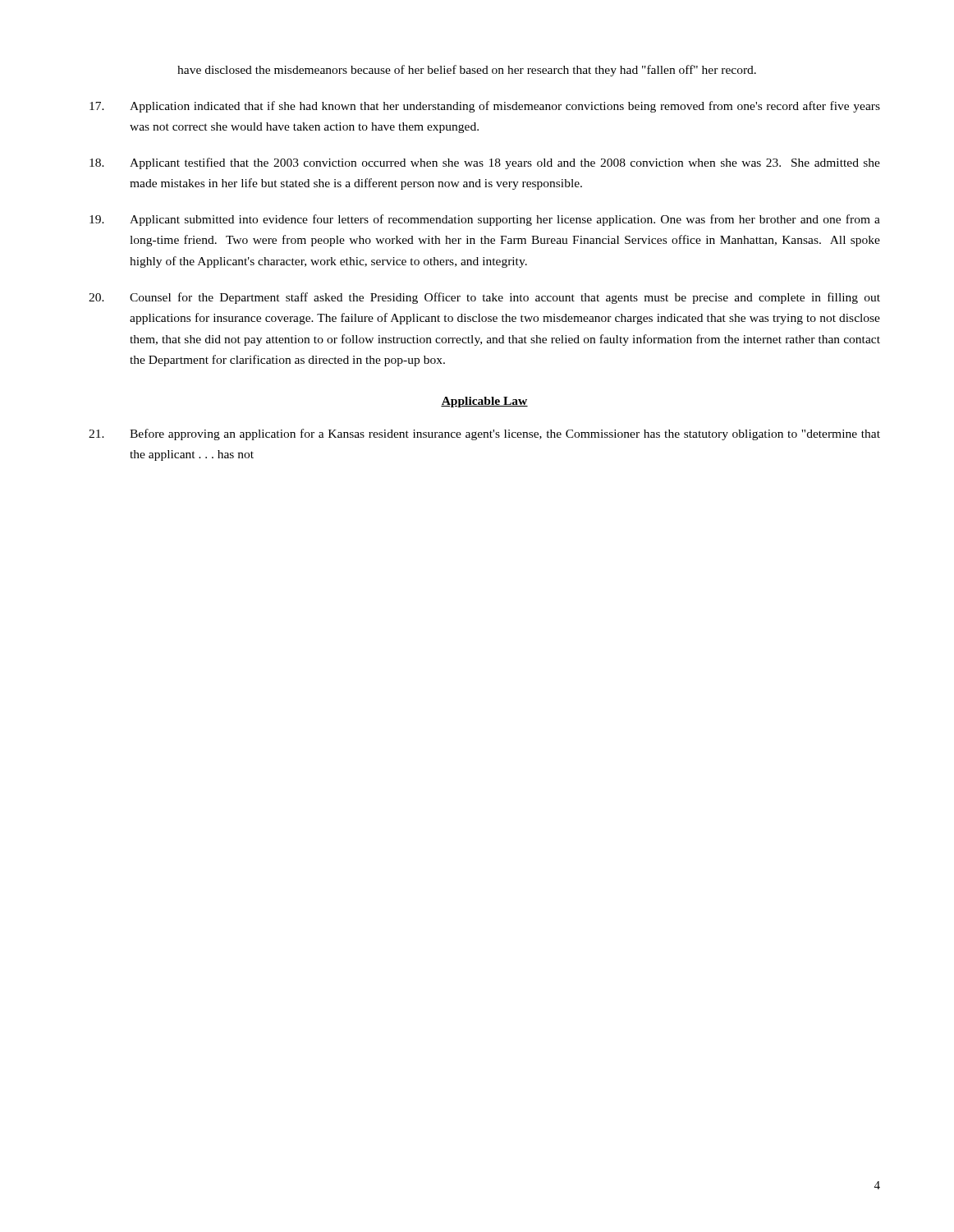Click the passage that begins "17. Application indicated that if"
This screenshot has width=954, height=1232.
pyautogui.click(x=484, y=116)
